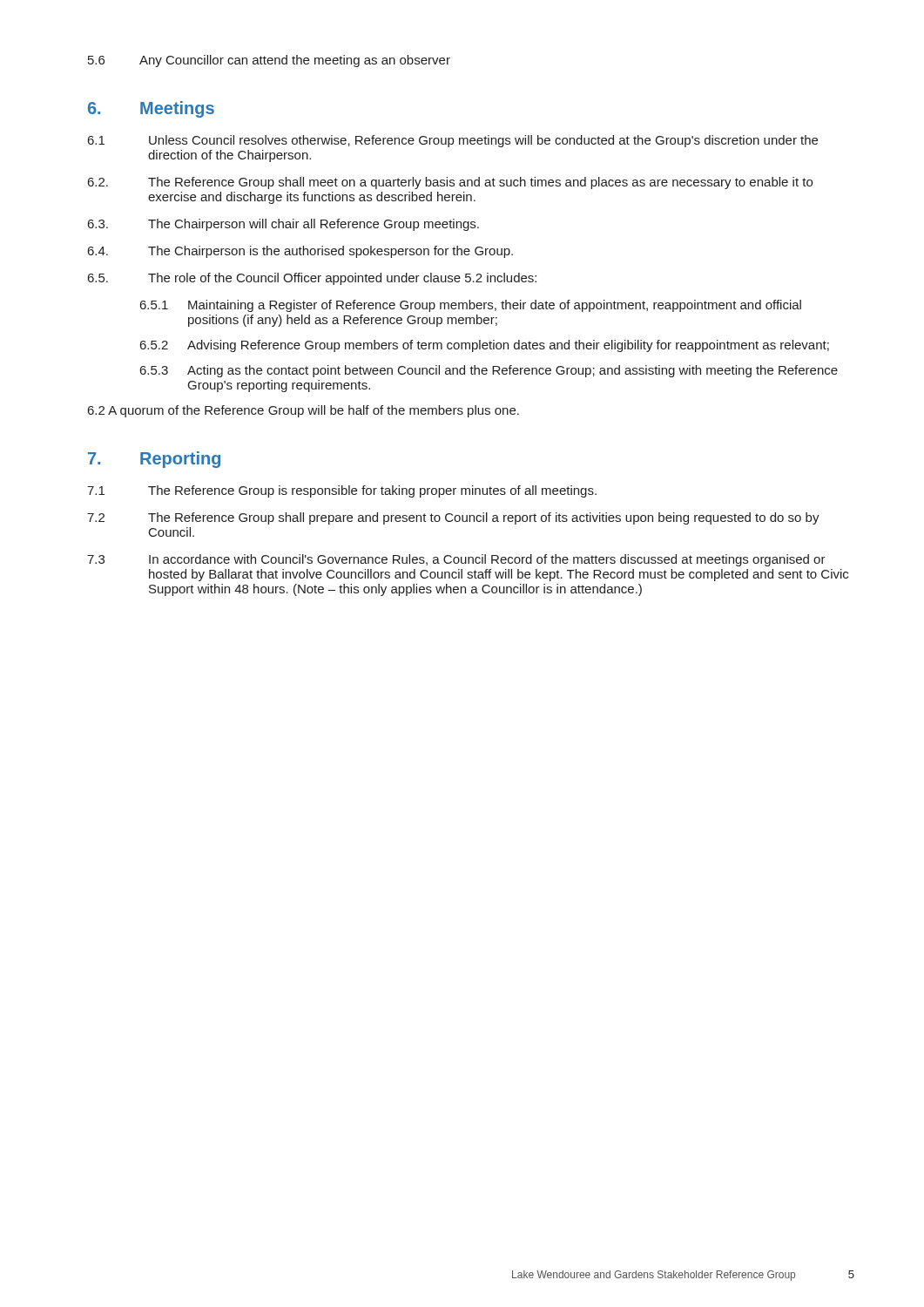Find the block starting "7.2 The Reference Group"
Viewport: 924px width, 1307px height.
point(471,525)
